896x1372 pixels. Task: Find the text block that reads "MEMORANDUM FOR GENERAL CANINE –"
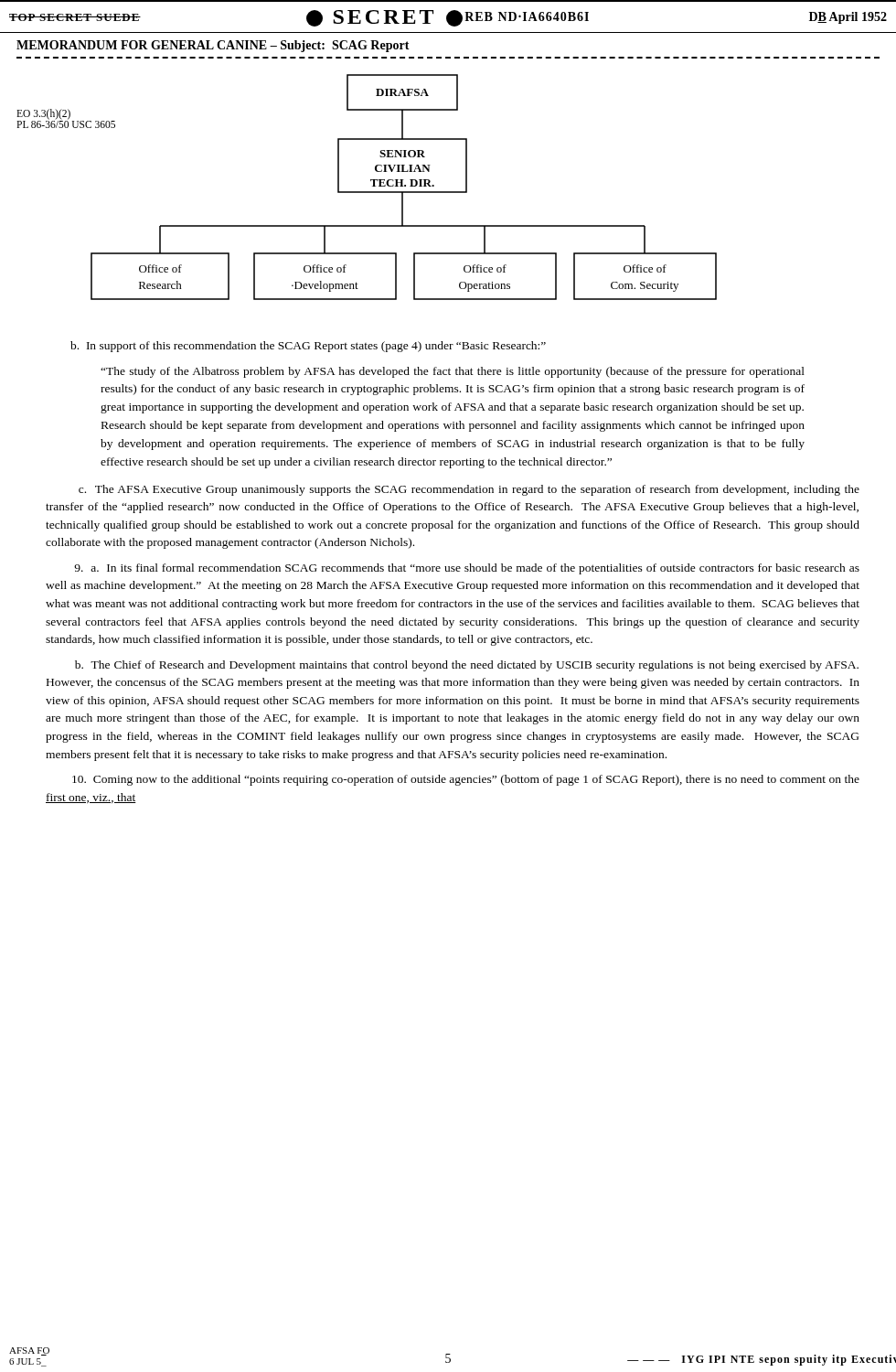[213, 45]
